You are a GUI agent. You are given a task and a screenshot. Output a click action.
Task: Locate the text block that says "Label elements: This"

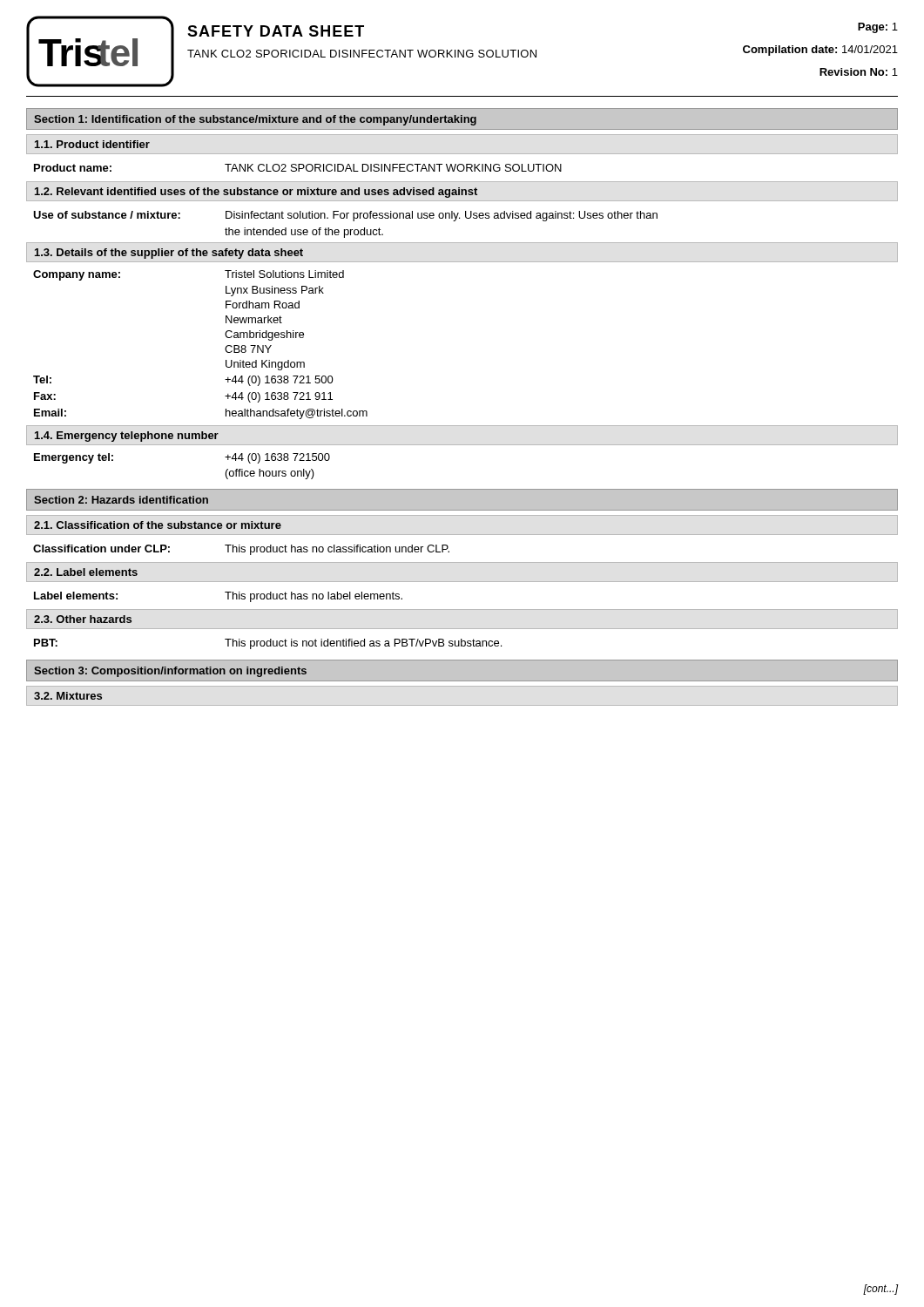pyautogui.click(x=218, y=596)
